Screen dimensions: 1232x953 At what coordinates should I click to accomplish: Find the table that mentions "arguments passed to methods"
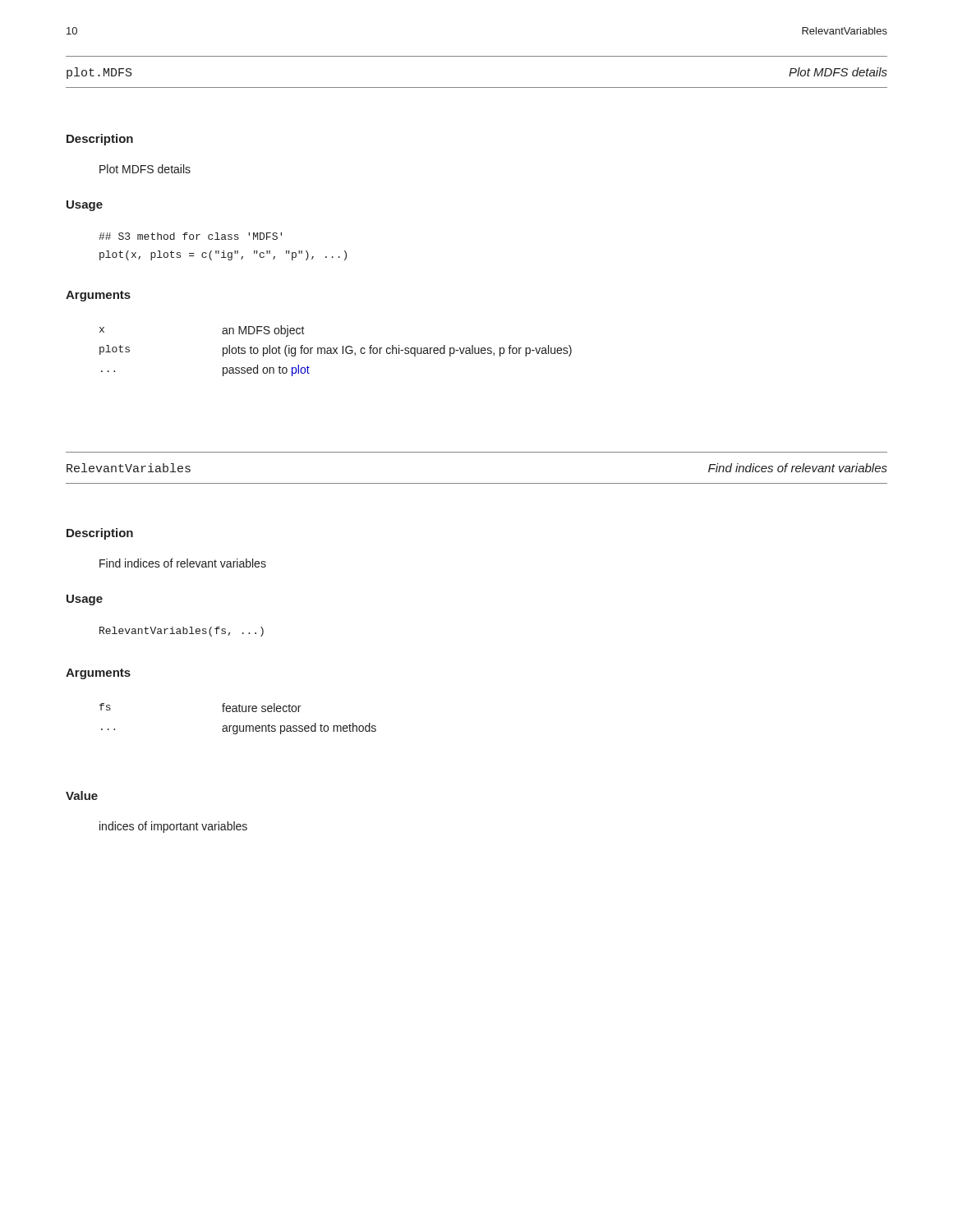point(476,718)
